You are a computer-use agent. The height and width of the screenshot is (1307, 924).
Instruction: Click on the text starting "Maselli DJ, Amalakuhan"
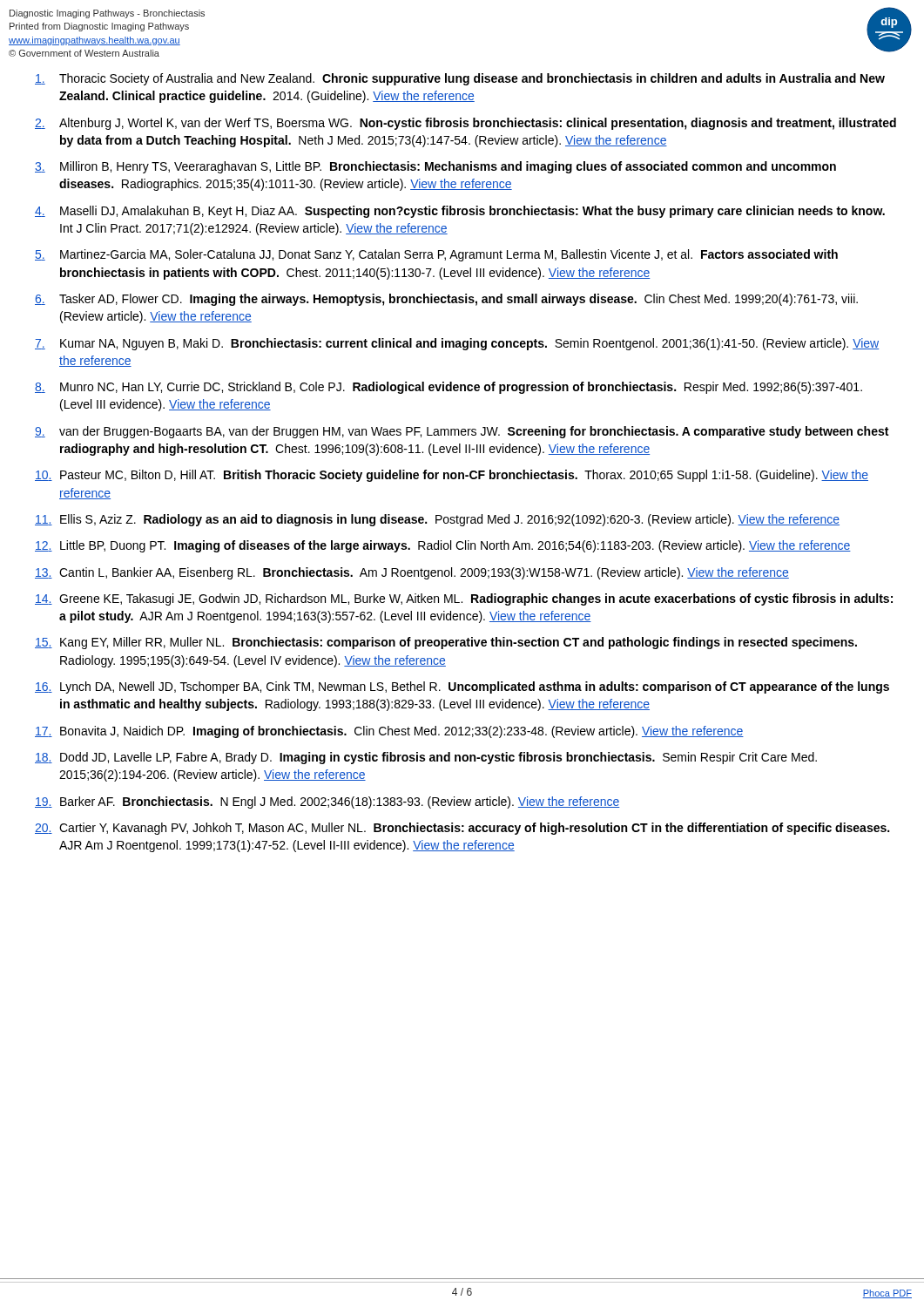coord(479,220)
